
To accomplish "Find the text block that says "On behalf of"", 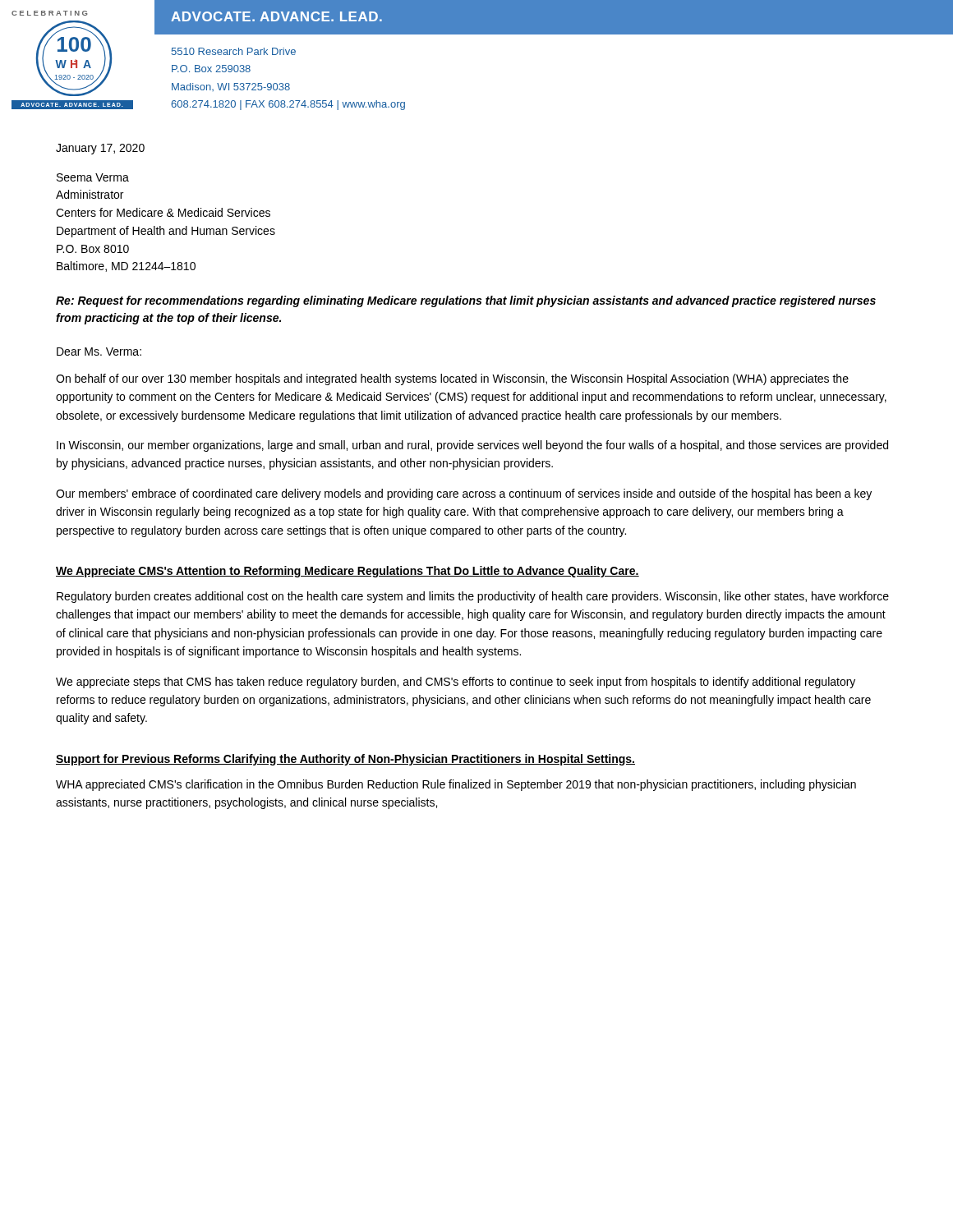I will (471, 397).
